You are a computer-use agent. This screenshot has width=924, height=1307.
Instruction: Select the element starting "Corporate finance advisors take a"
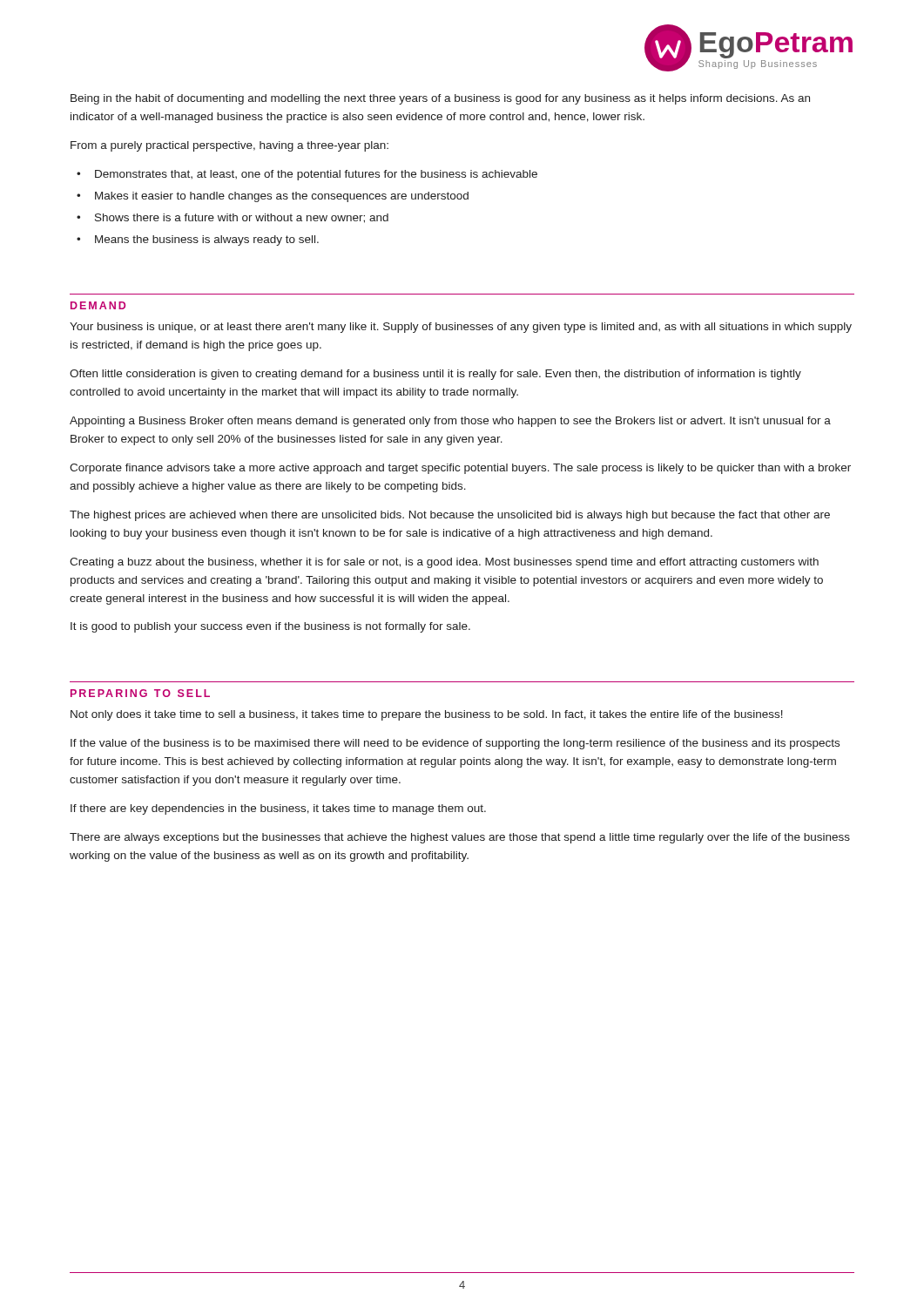point(460,477)
